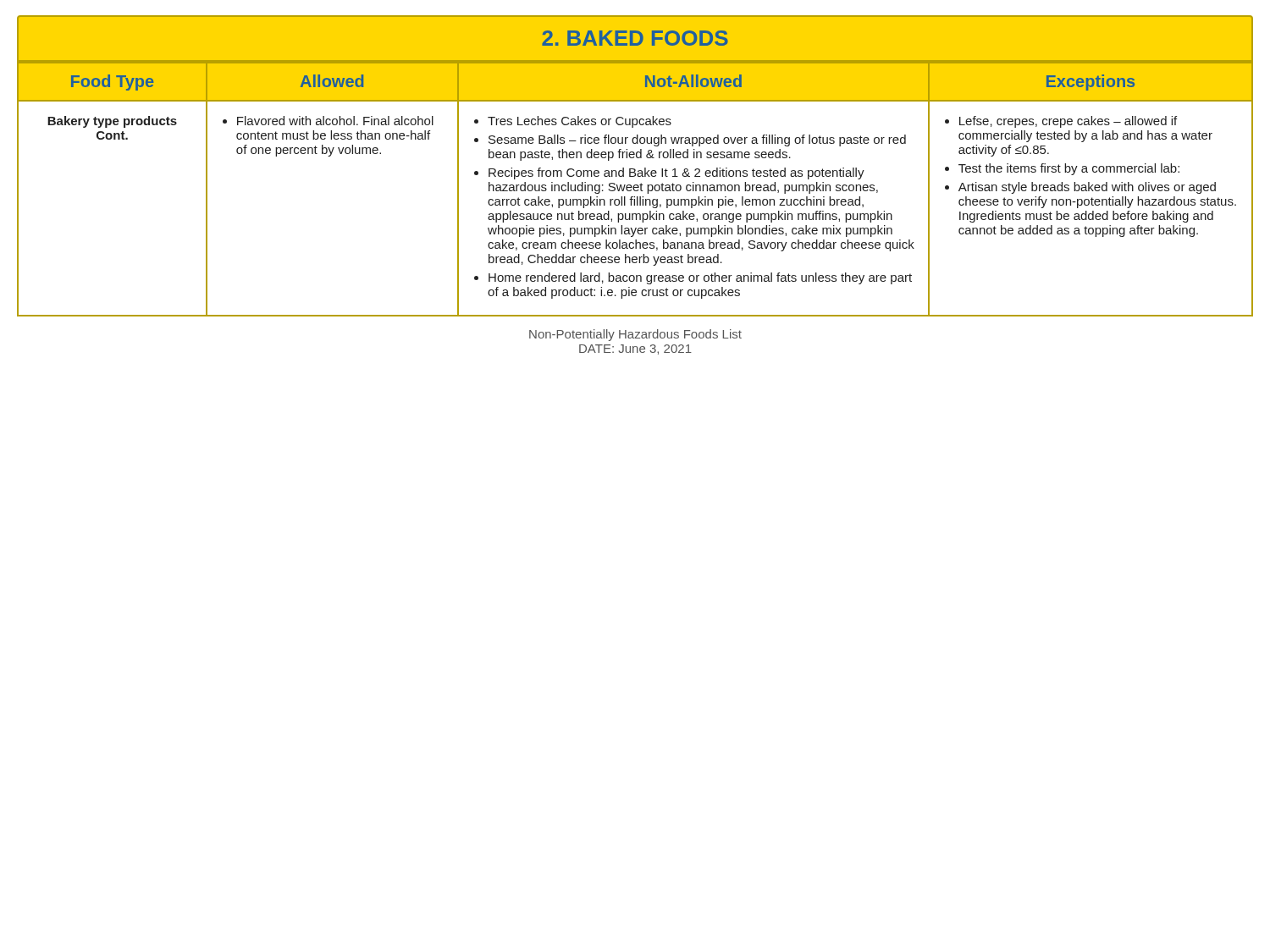Click on the table containing "Food Type"
The height and width of the screenshot is (952, 1270).
tap(635, 189)
